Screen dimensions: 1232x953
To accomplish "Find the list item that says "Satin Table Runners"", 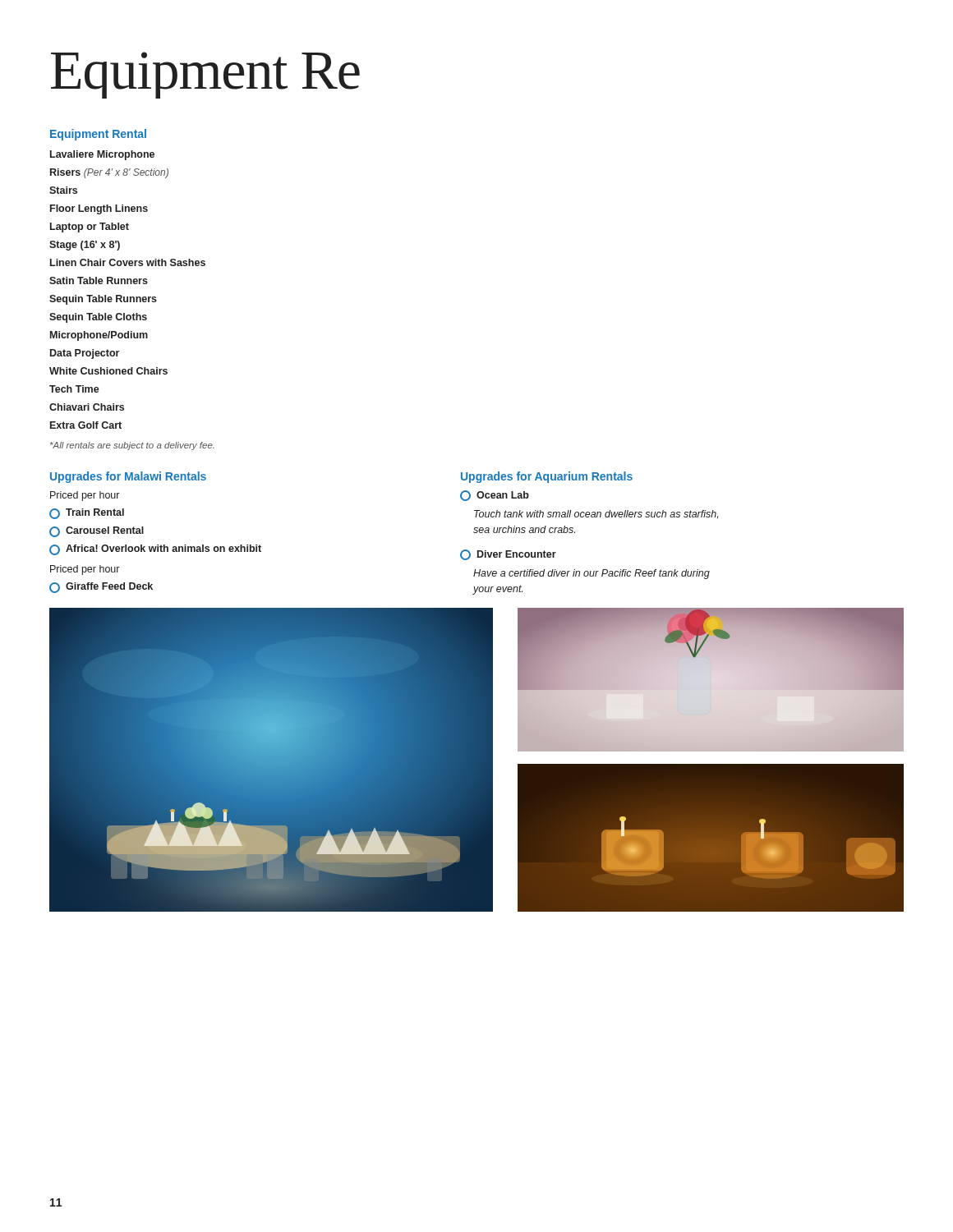I will click(99, 280).
